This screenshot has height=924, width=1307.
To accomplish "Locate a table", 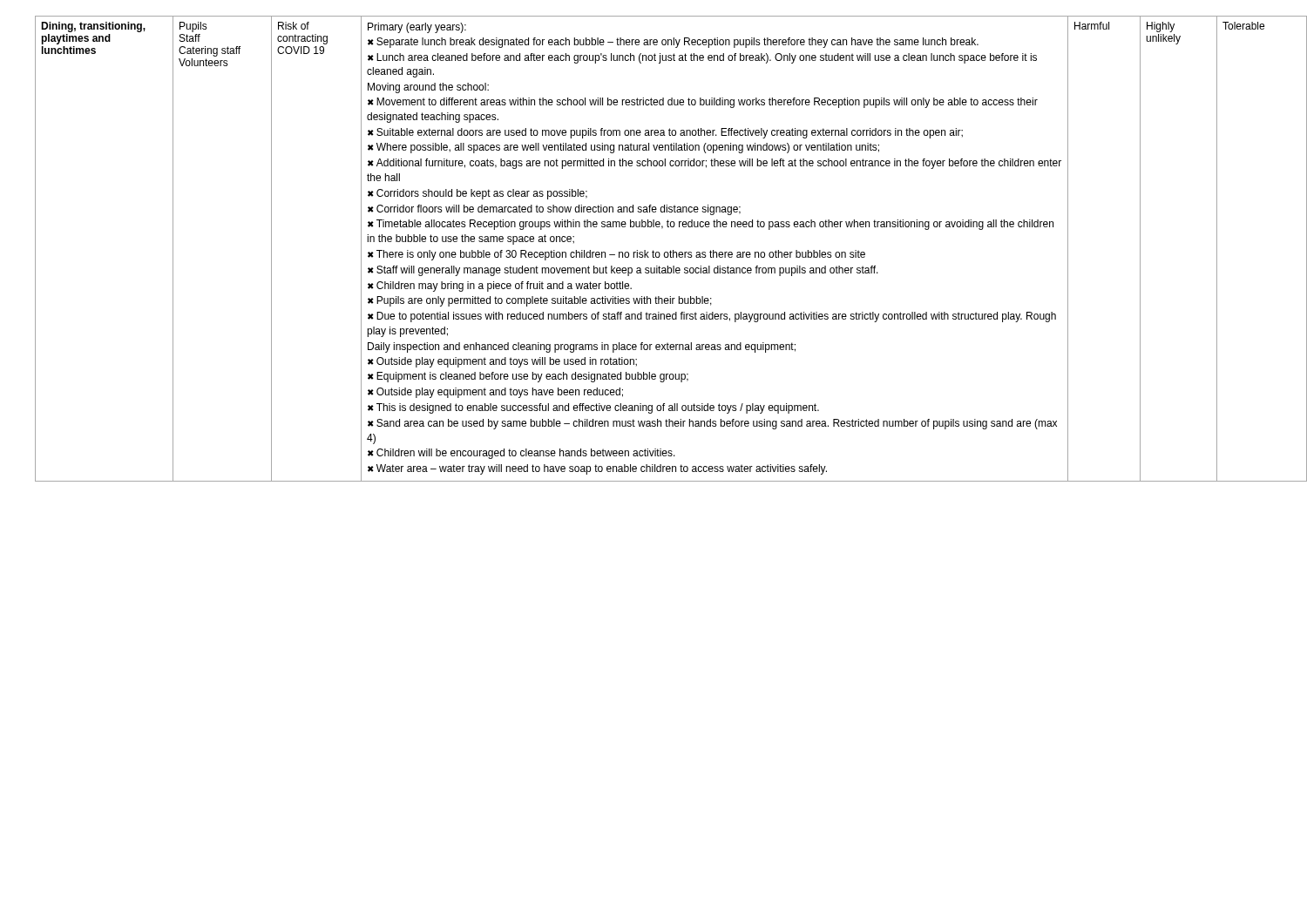I will tap(654, 249).
